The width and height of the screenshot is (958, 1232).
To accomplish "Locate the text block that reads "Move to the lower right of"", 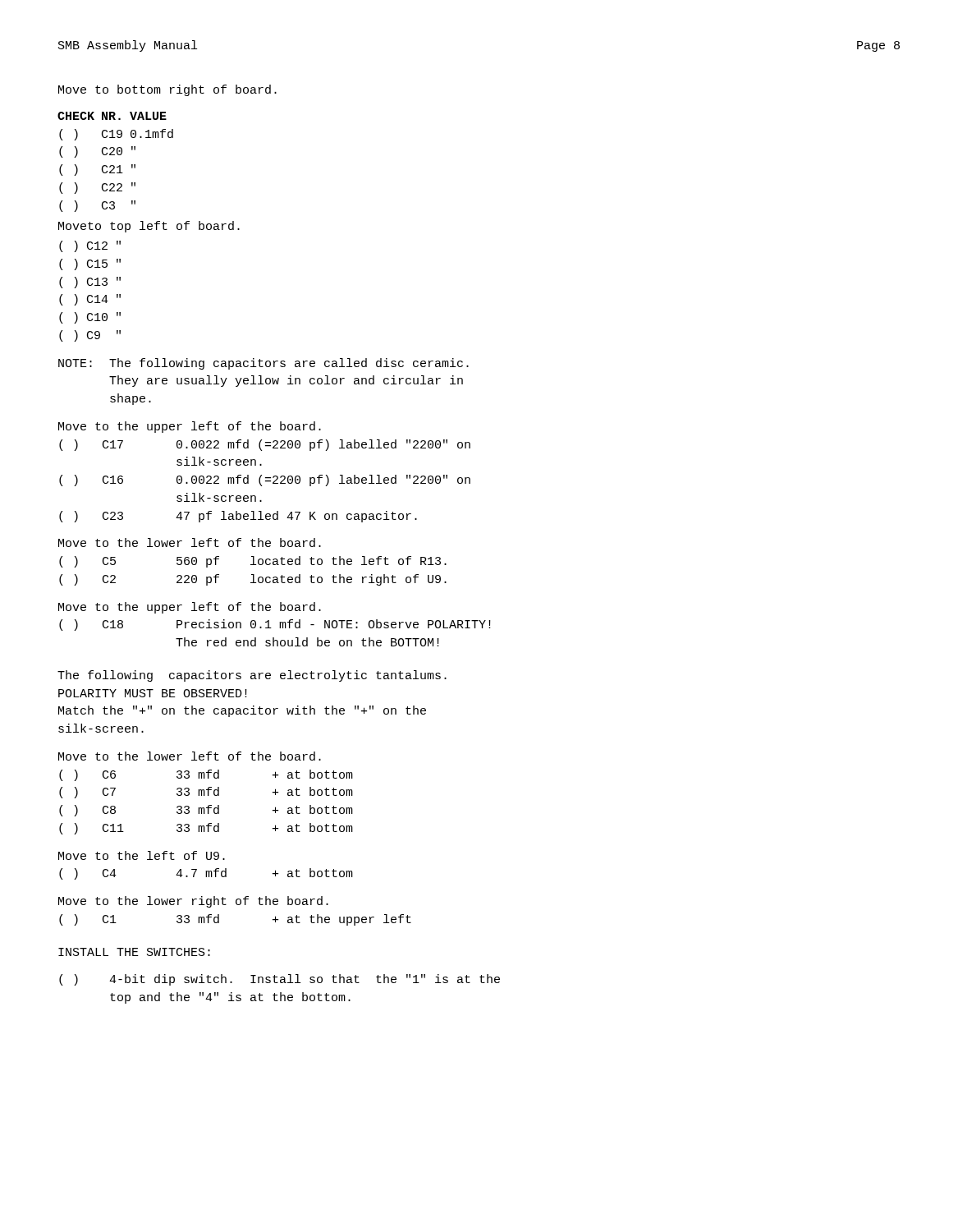I will (235, 911).
